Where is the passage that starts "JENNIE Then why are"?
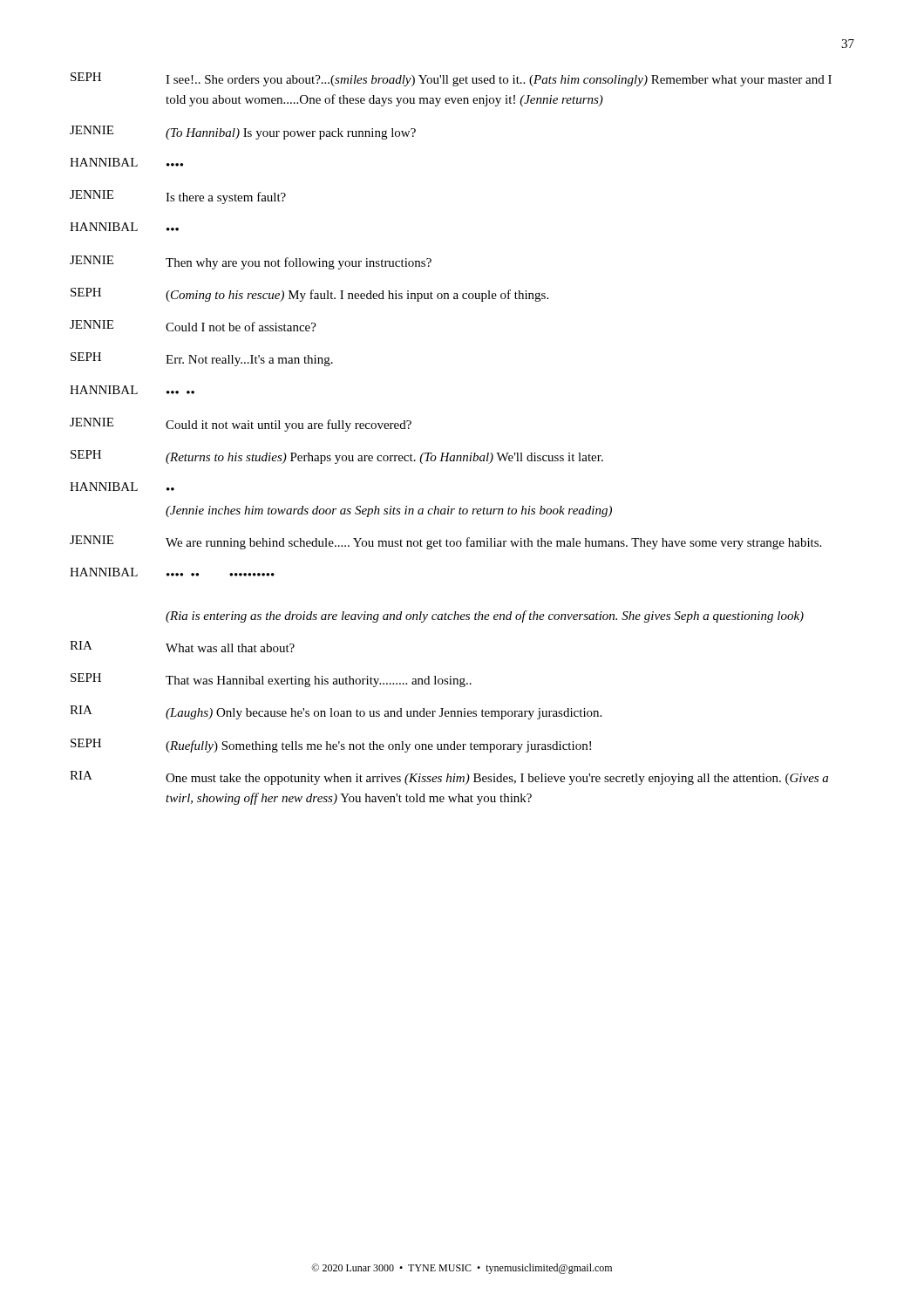 (x=251, y=262)
